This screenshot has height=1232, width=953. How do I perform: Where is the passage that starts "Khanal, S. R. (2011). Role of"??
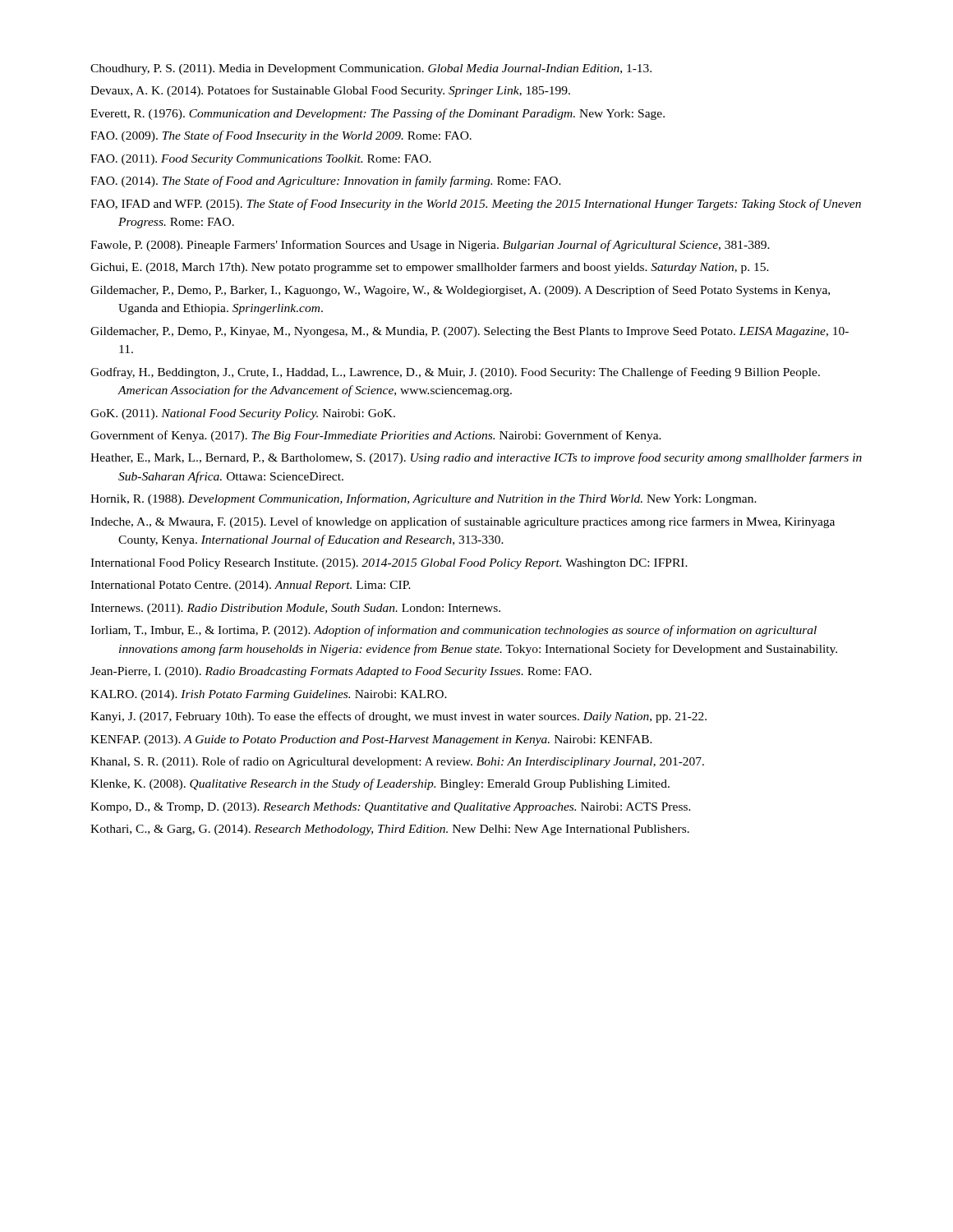[x=398, y=761]
